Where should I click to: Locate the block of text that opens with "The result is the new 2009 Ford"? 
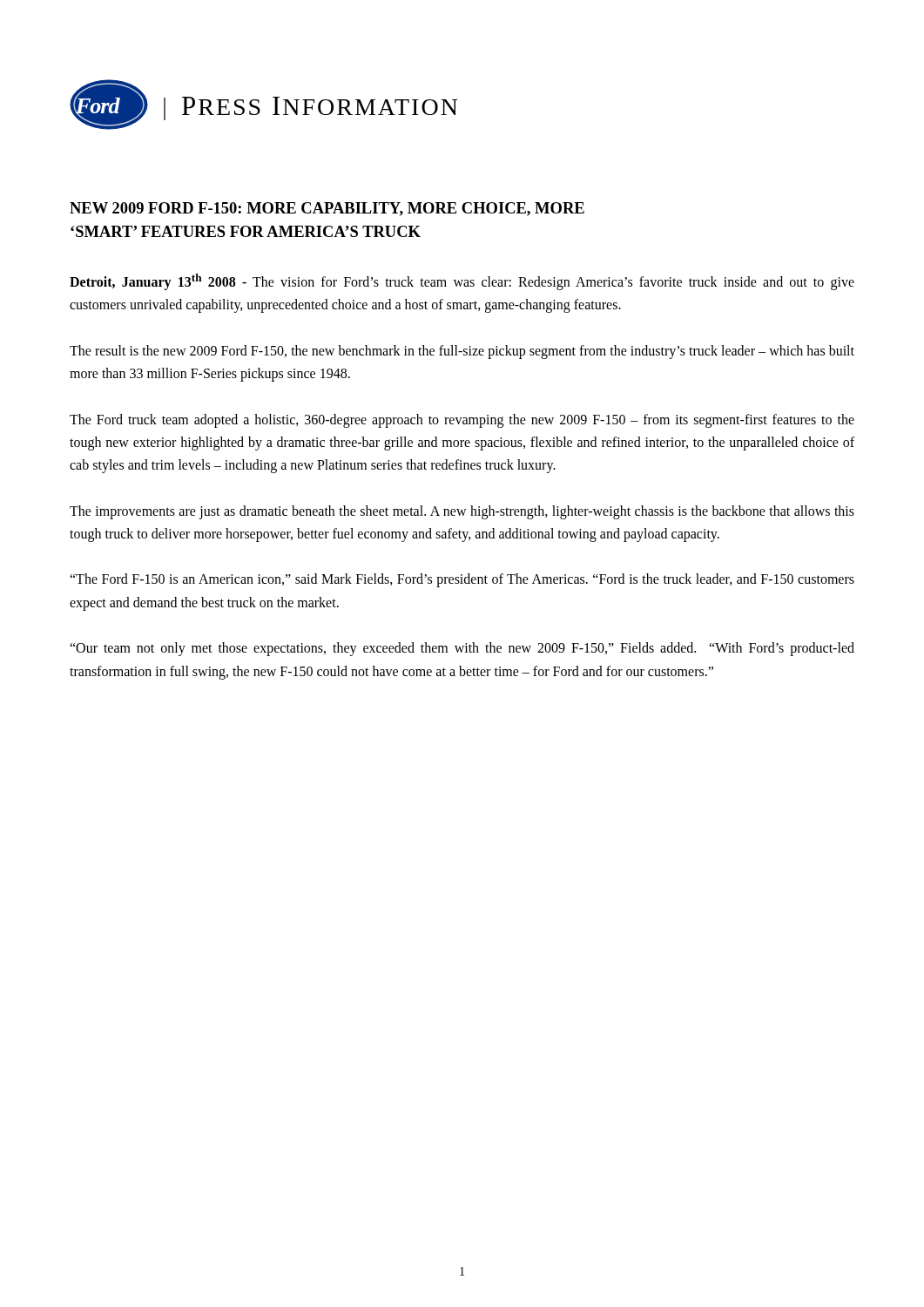[x=462, y=362]
